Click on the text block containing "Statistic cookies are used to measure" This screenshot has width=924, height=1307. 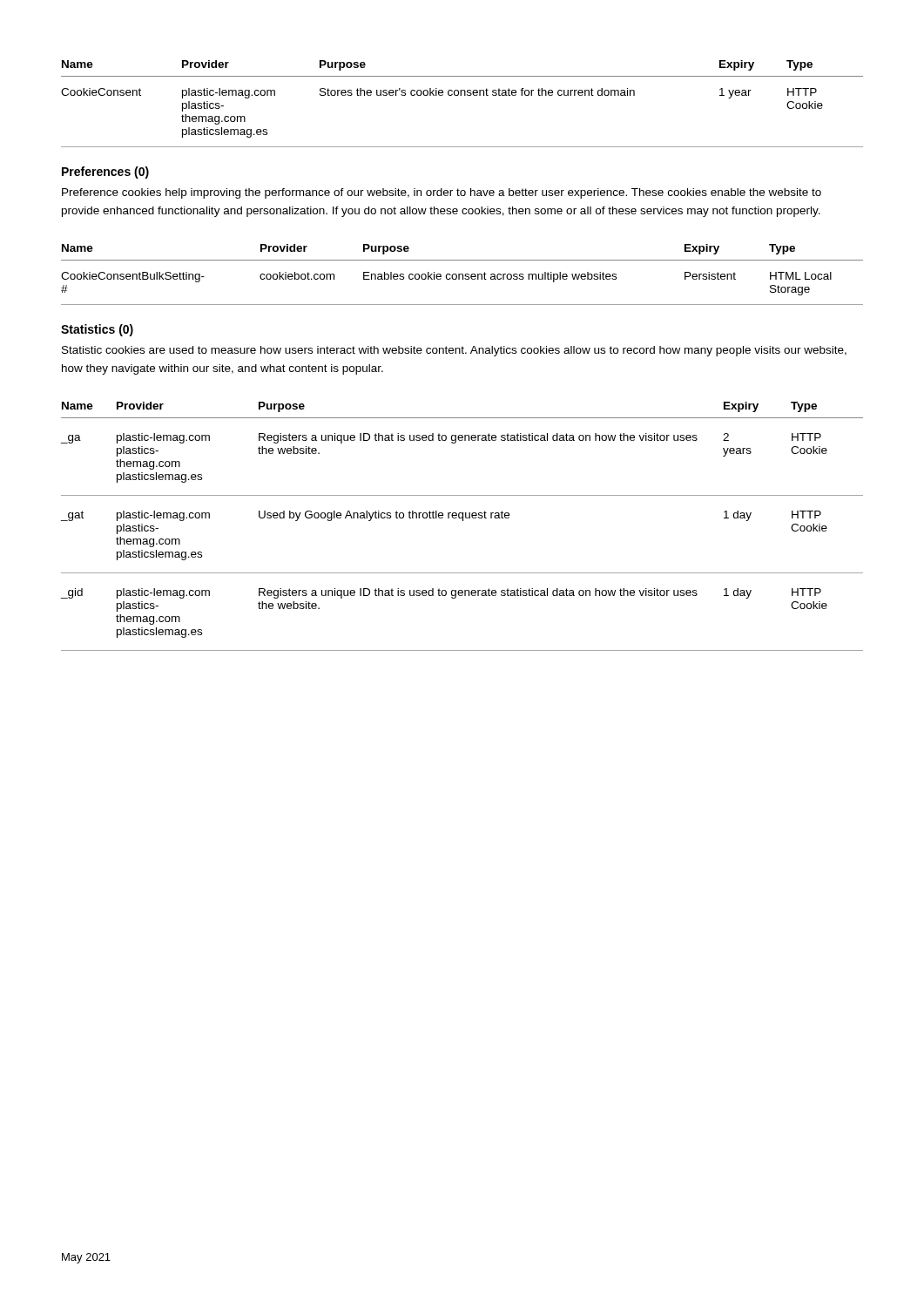click(x=454, y=359)
